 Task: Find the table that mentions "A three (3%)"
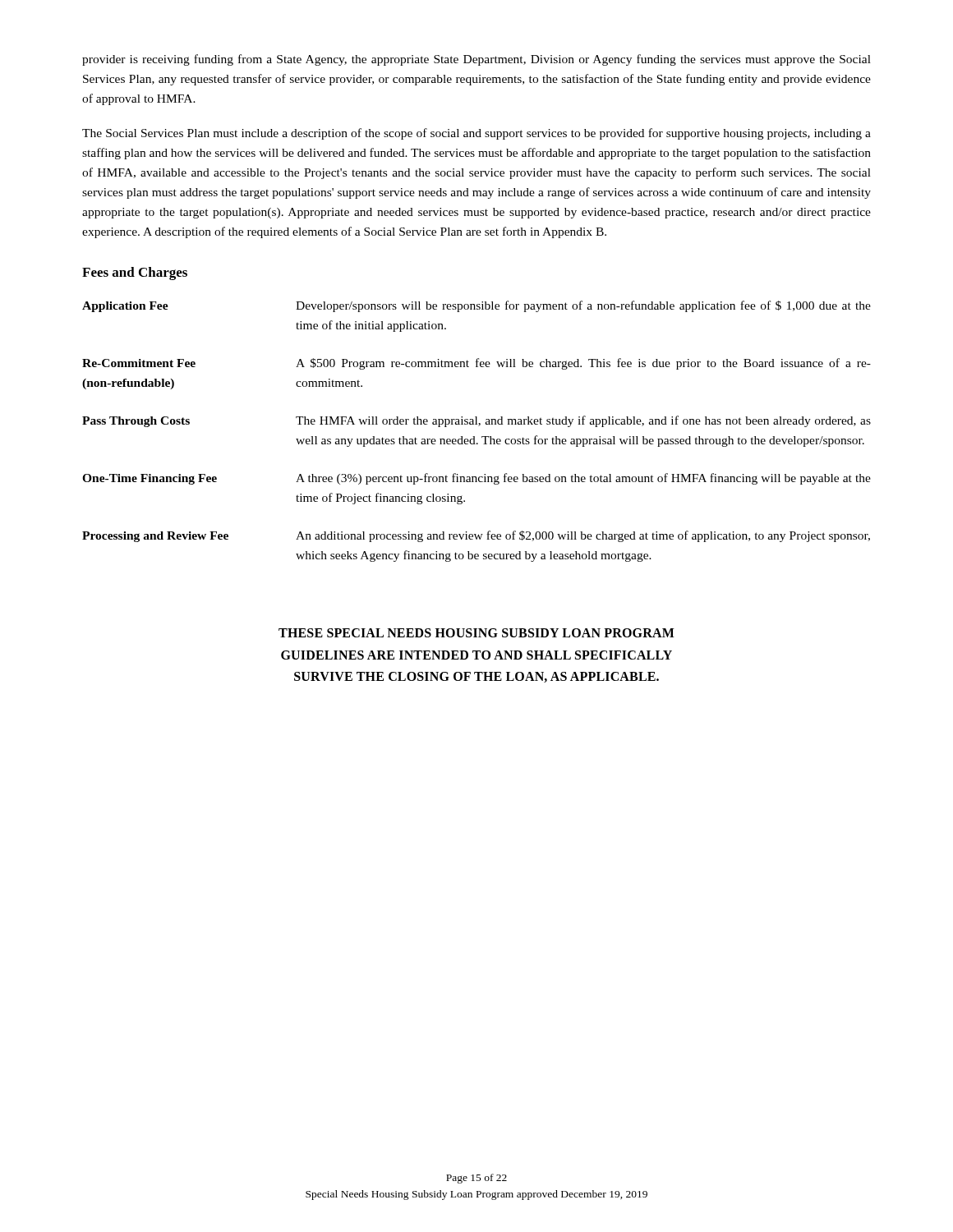tap(476, 440)
